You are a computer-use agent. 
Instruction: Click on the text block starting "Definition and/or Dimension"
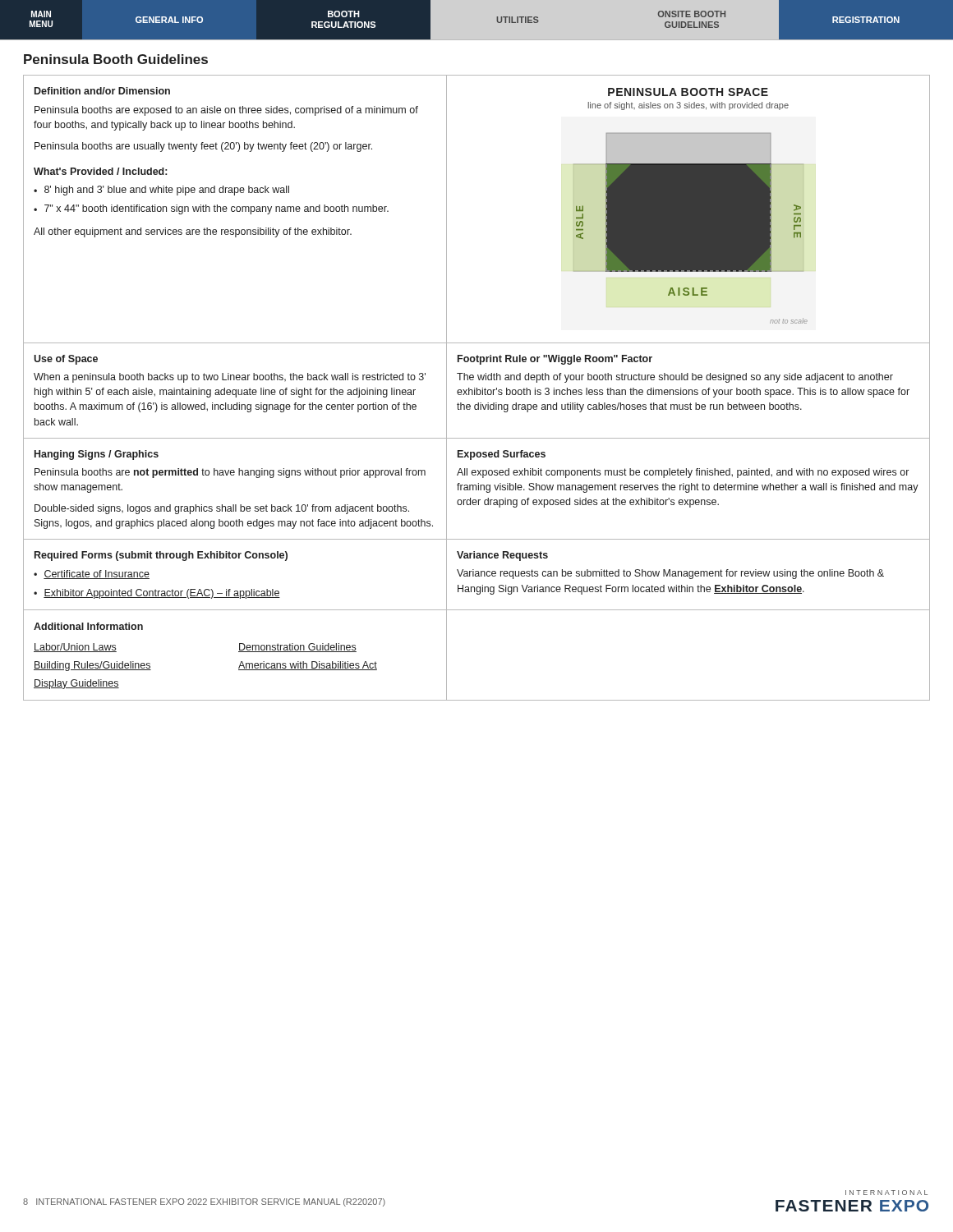pos(102,91)
